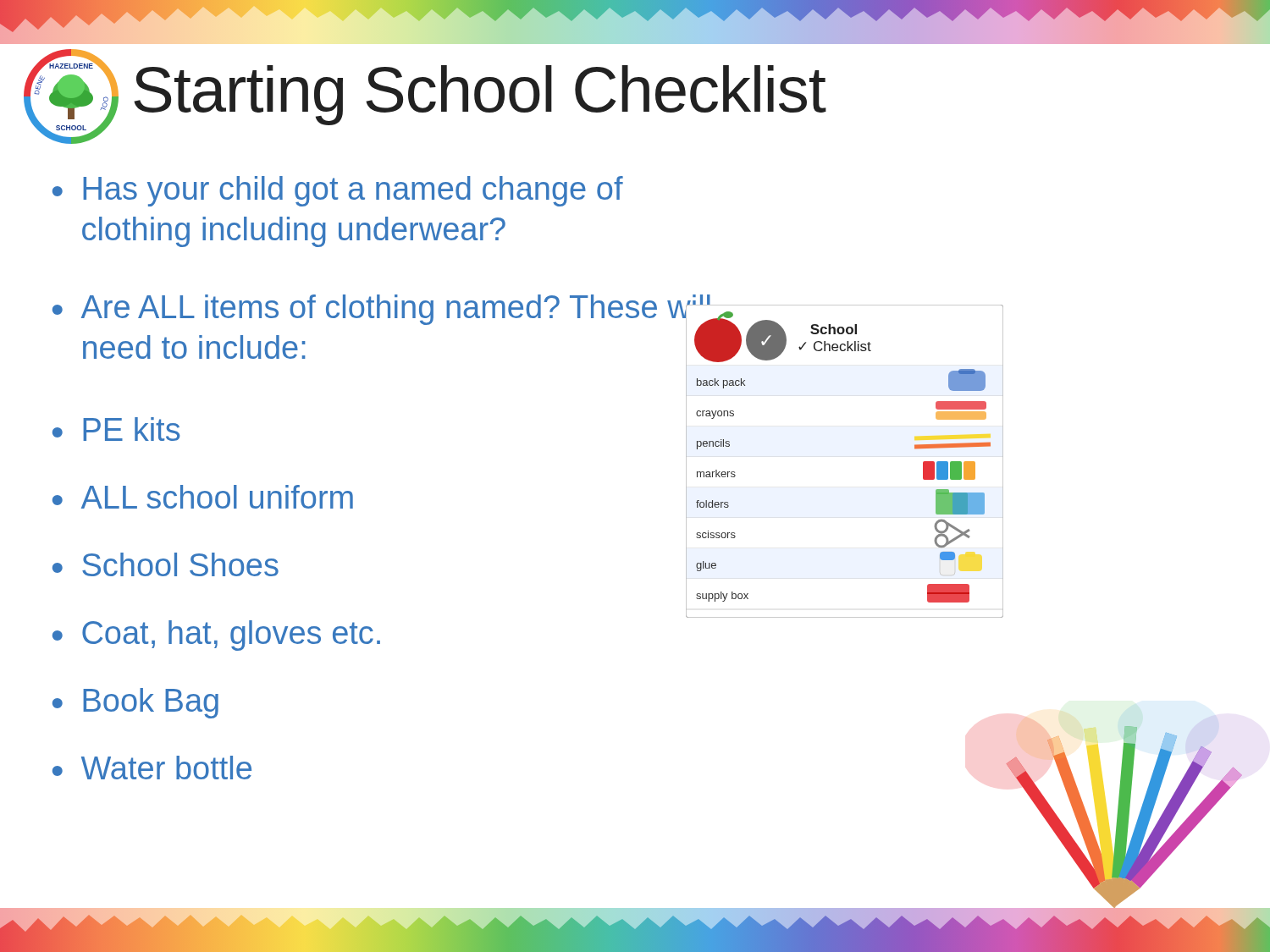Point to the passage starting "Starting School Checklist"
The height and width of the screenshot is (952, 1270).
point(478,89)
